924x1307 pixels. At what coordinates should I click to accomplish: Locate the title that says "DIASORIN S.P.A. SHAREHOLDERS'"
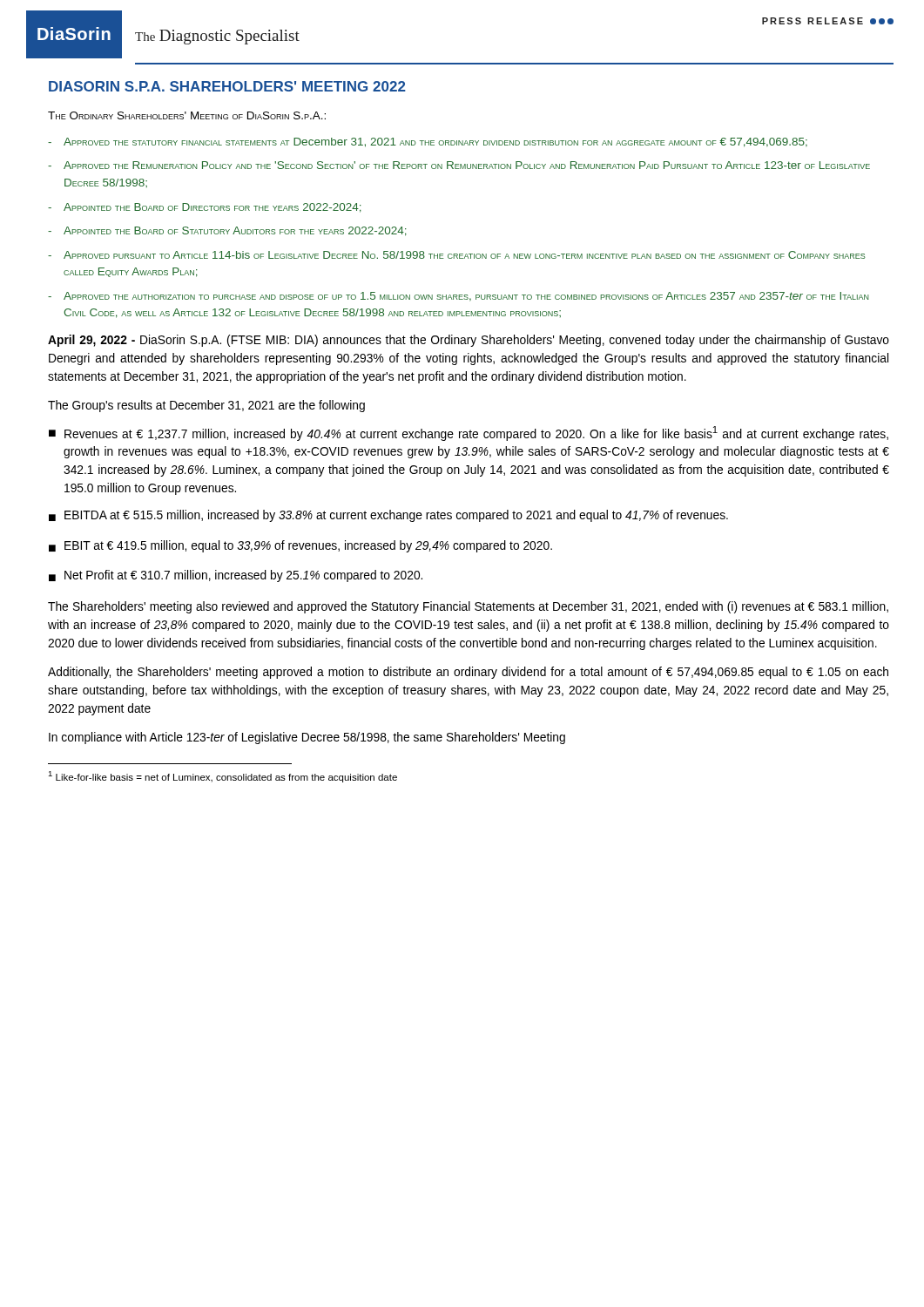coord(227,87)
